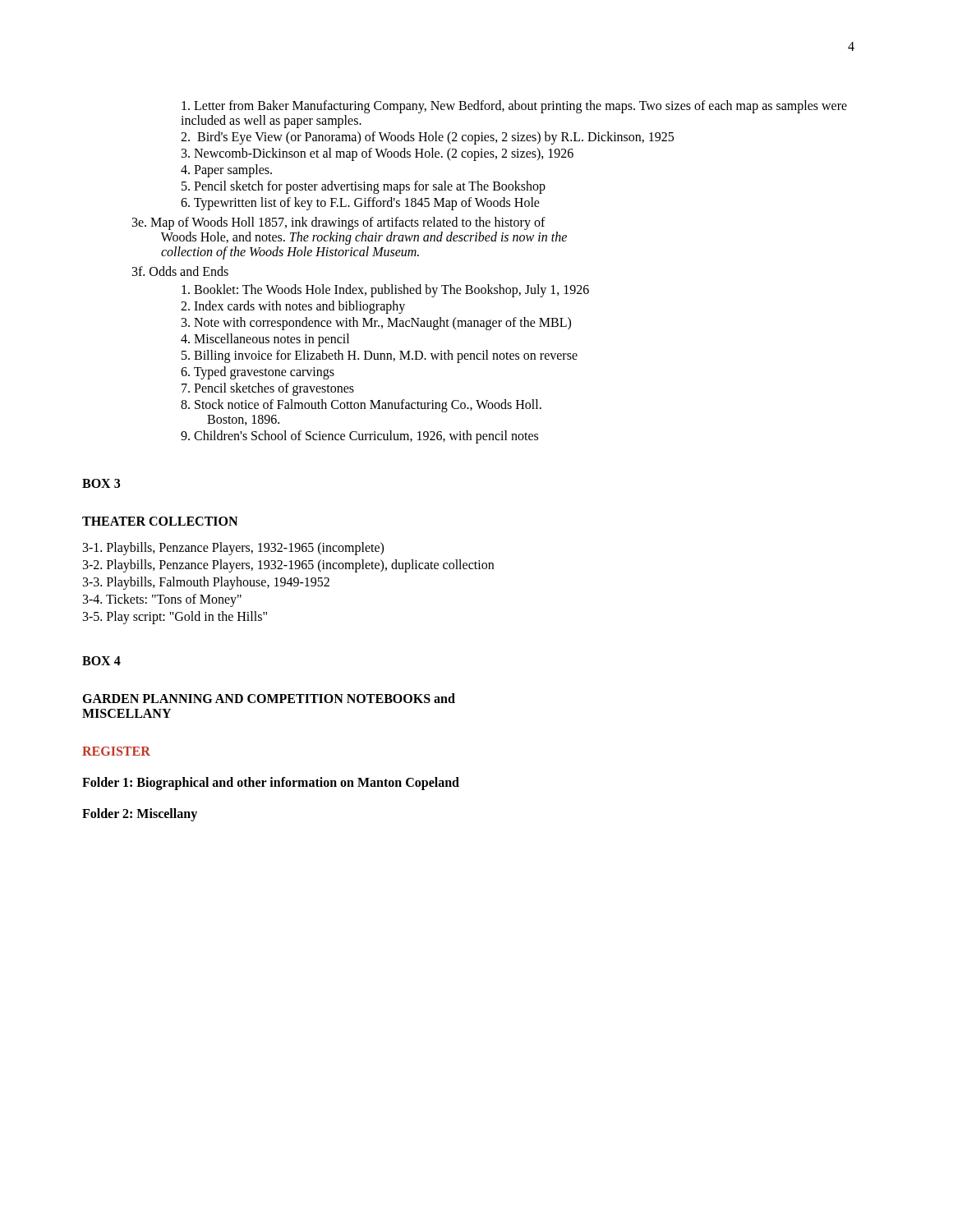Screen dimensions: 1232x953
Task: Click where it says "BOX 4"
Action: [101, 661]
